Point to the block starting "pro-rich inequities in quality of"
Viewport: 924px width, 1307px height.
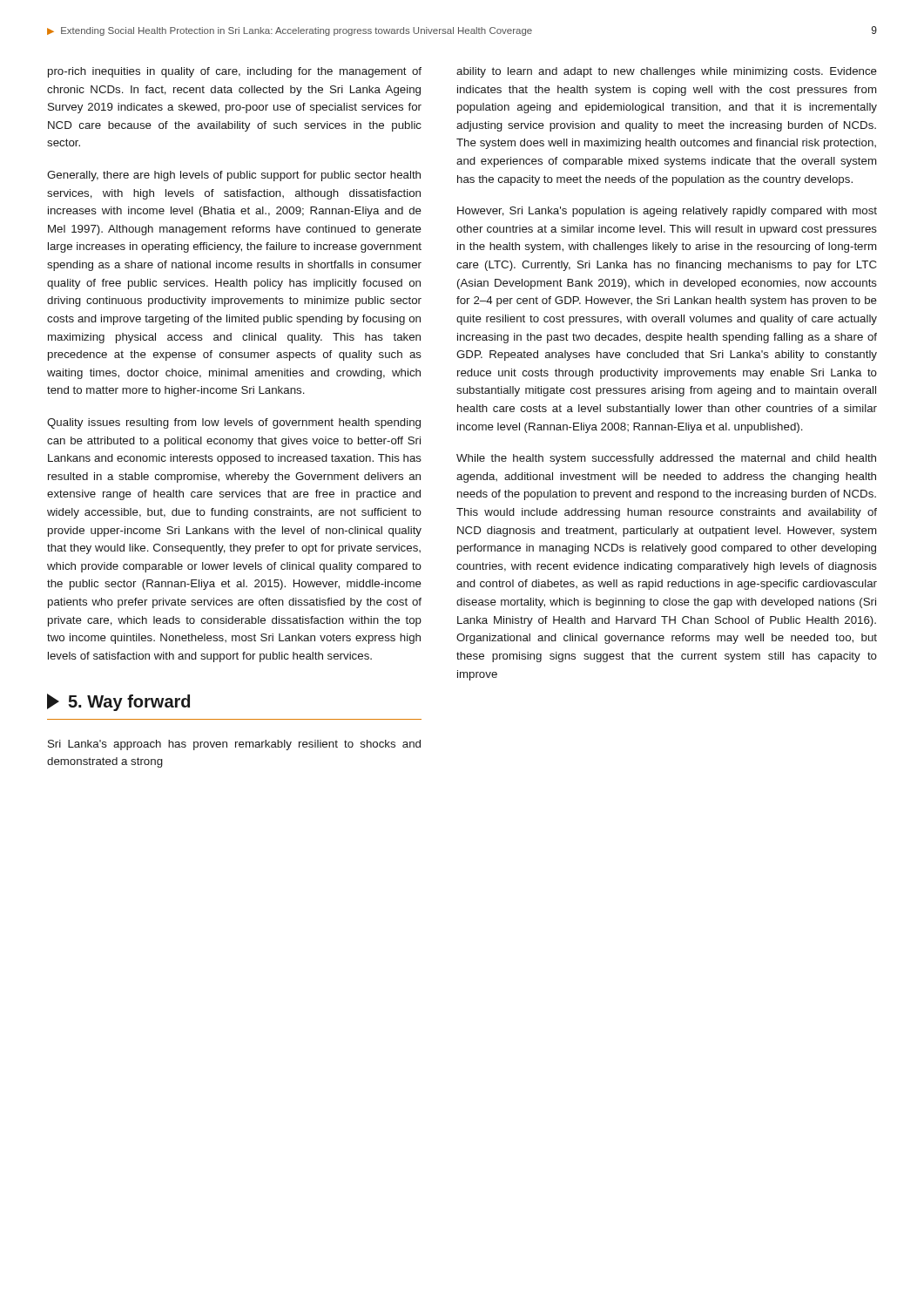[234, 107]
